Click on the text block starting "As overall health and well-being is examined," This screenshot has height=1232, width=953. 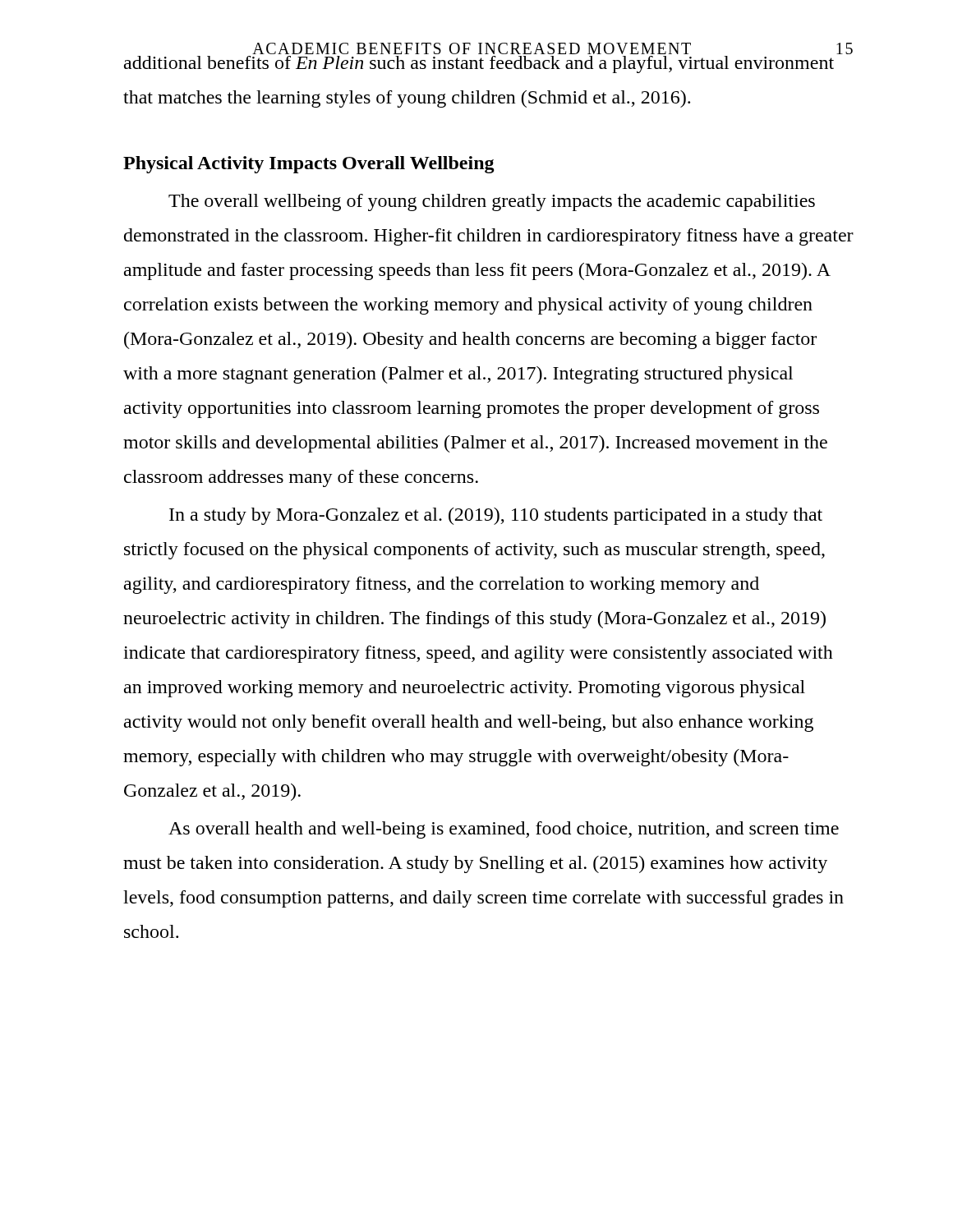click(489, 880)
